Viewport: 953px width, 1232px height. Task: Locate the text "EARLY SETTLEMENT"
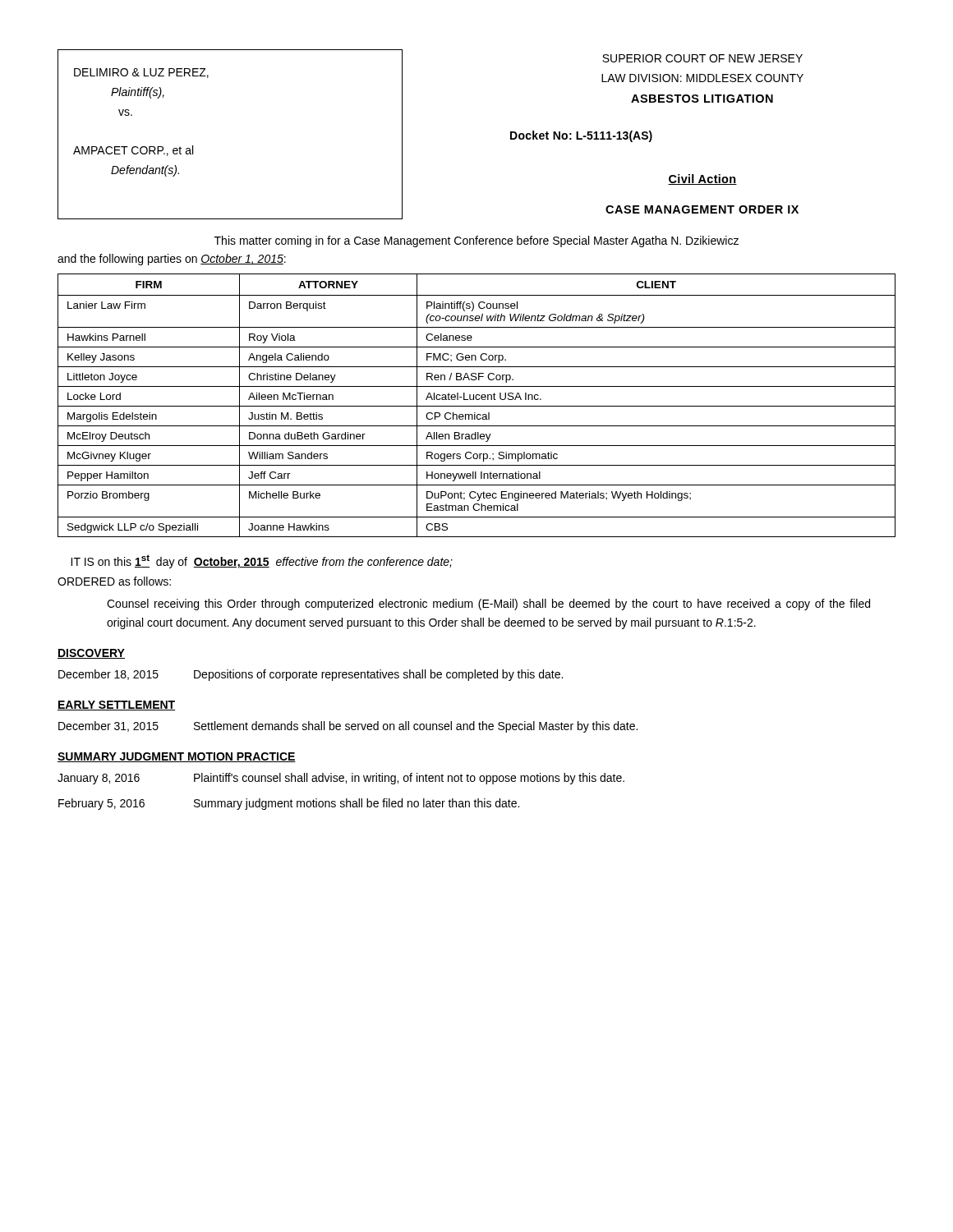(x=116, y=705)
